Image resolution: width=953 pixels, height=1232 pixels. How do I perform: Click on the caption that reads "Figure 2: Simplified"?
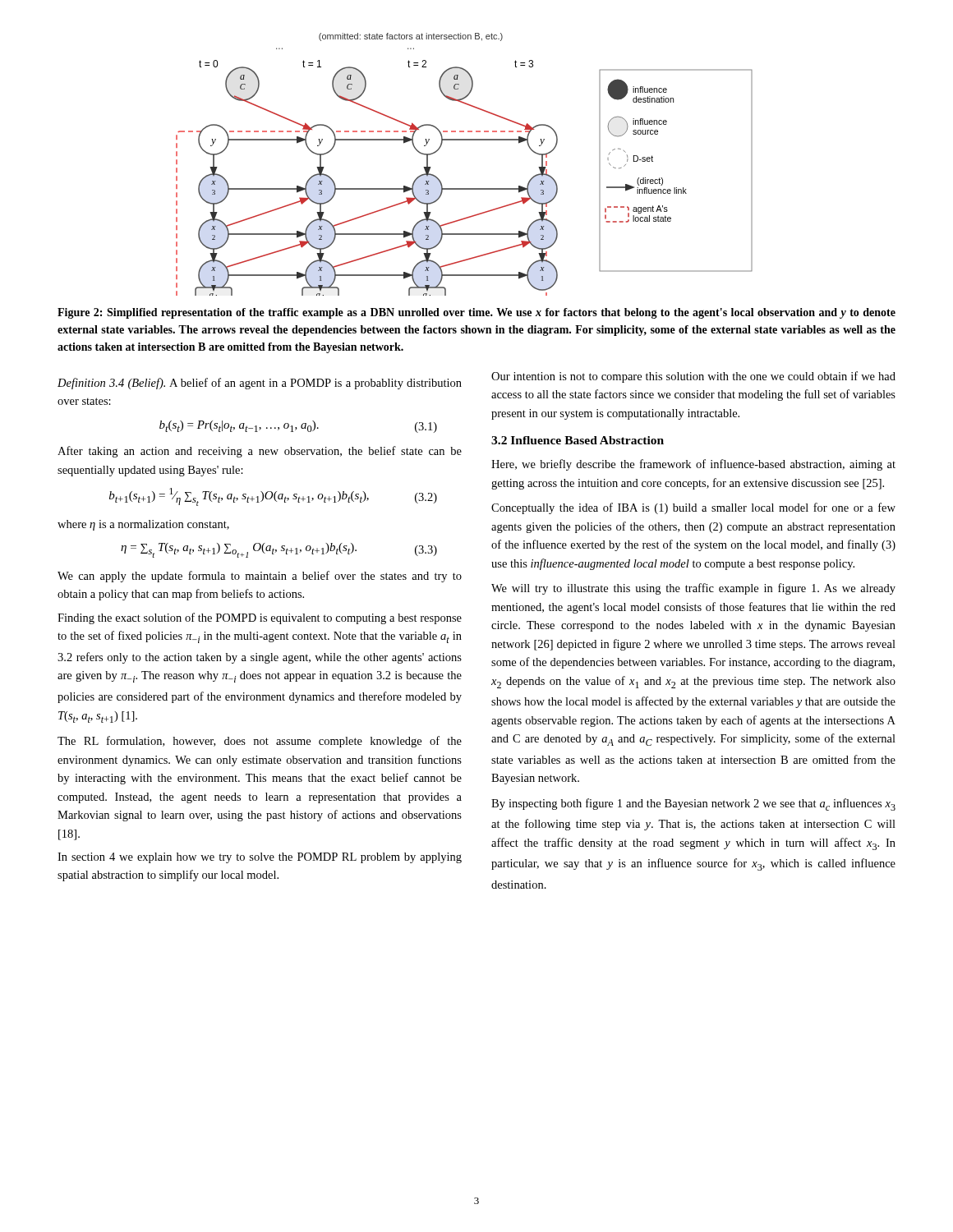(476, 330)
